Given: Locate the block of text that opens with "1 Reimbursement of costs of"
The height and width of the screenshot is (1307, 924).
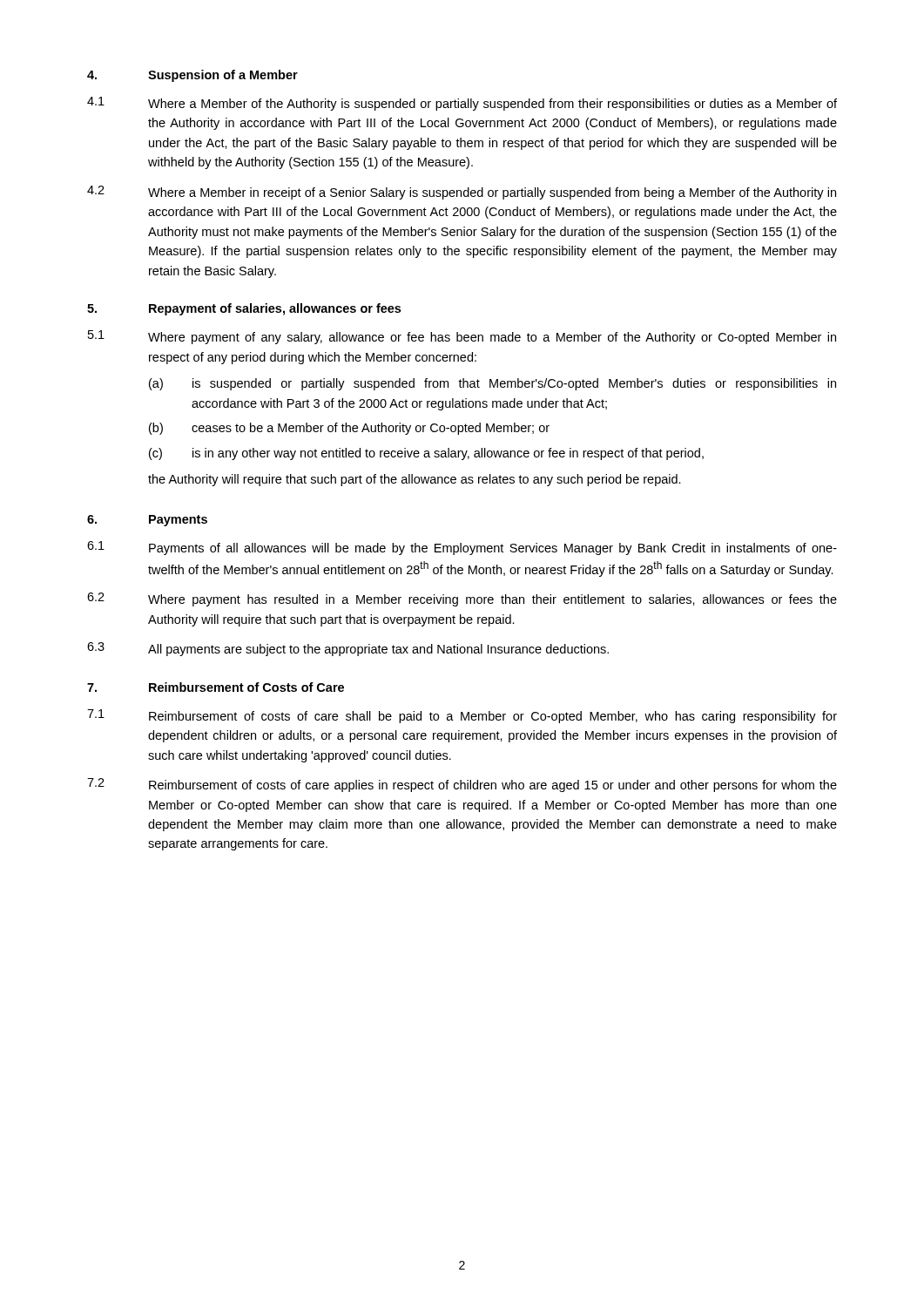Looking at the screenshot, I should tap(462, 736).
